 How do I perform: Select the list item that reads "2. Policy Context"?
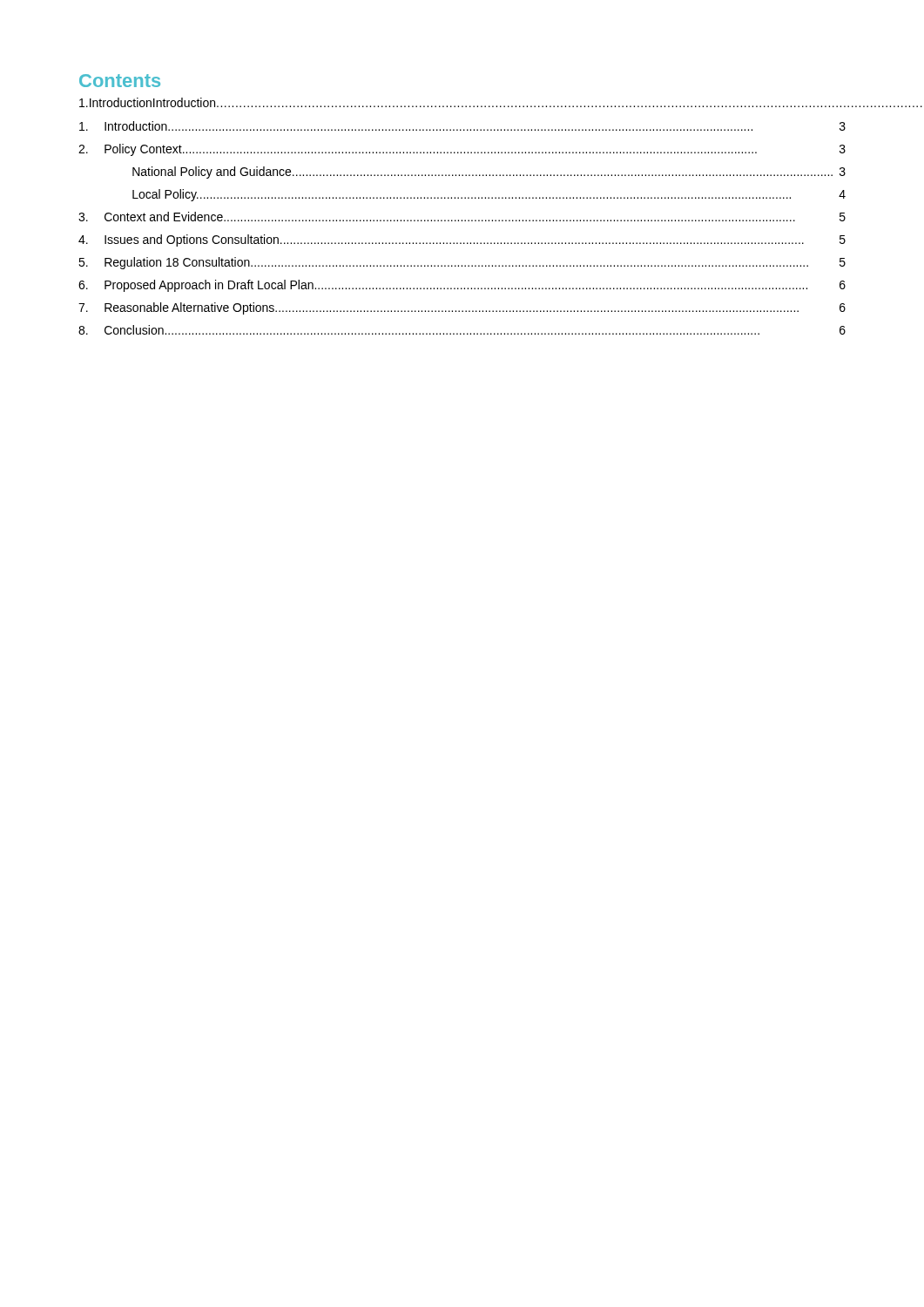tap(462, 149)
